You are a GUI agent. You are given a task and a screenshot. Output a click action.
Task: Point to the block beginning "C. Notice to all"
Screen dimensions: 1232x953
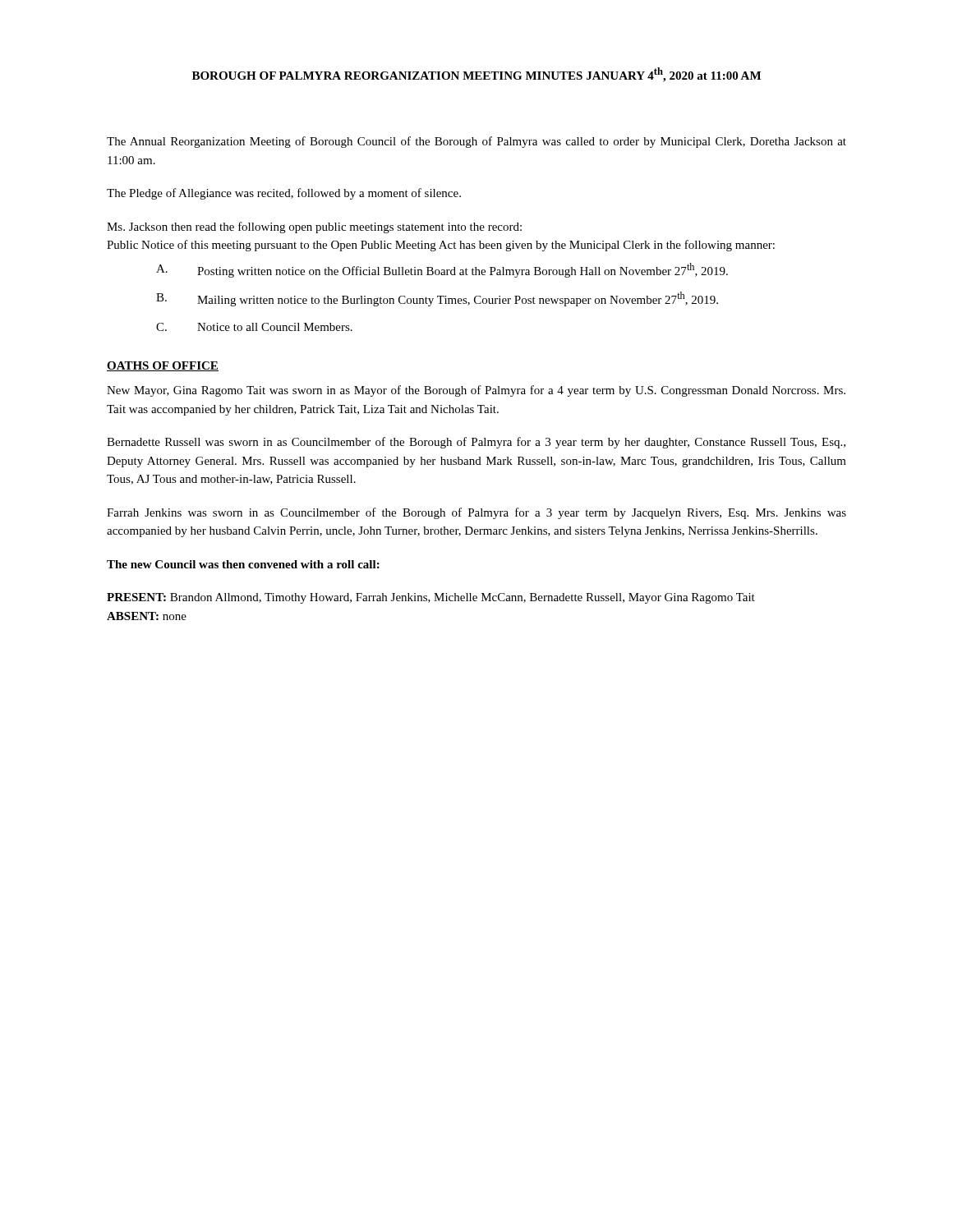click(254, 327)
